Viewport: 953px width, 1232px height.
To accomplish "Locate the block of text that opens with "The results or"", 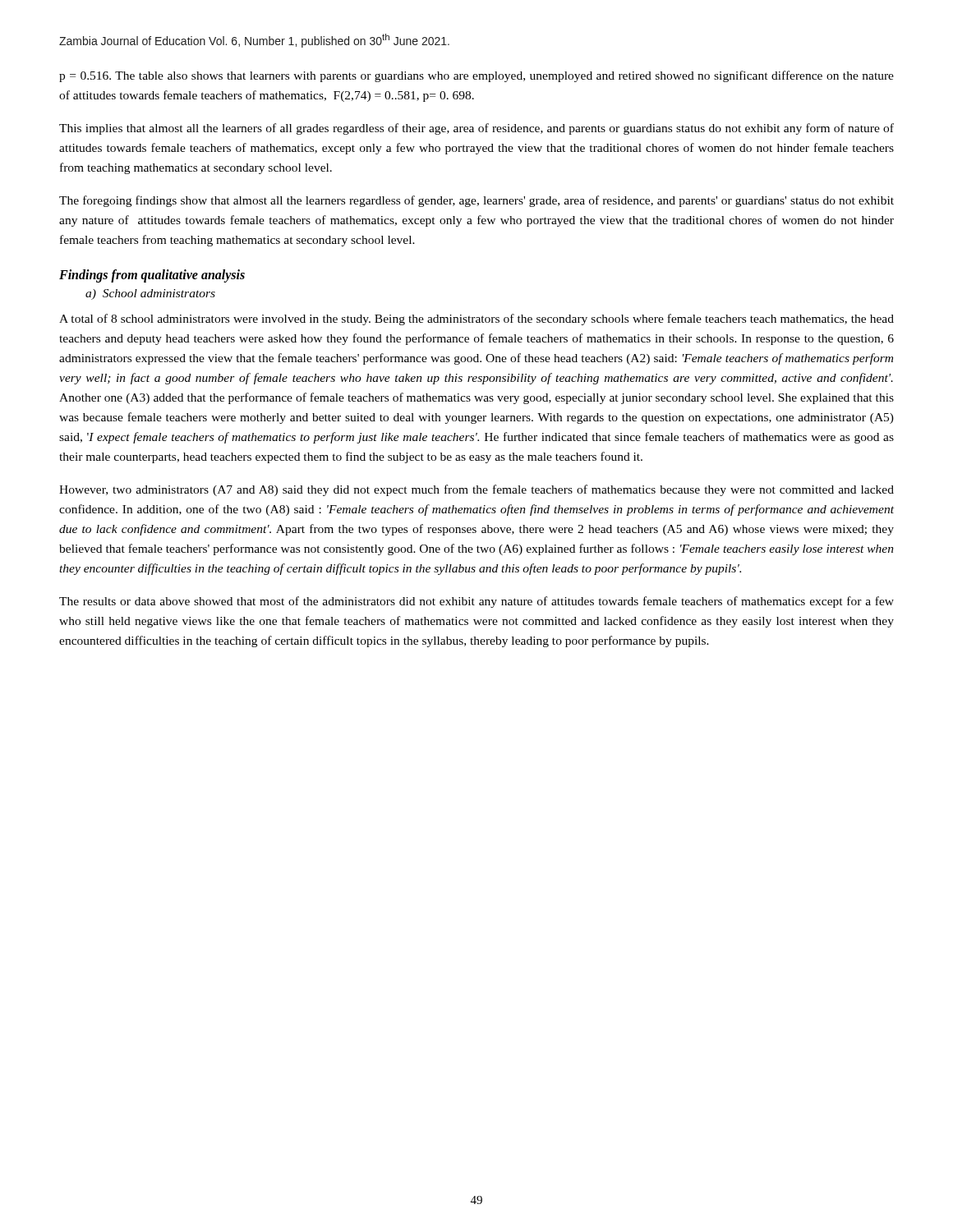I will tap(476, 620).
